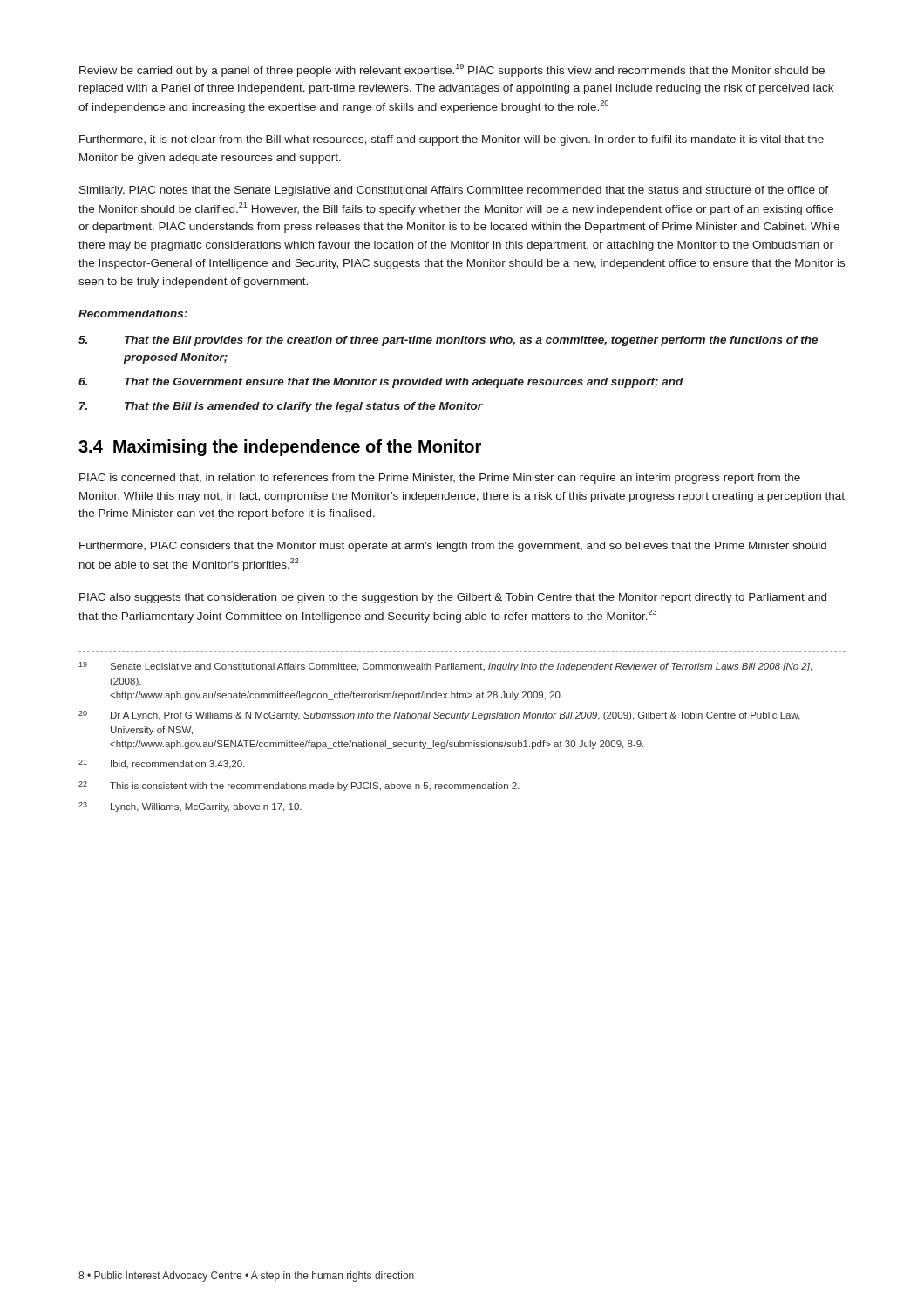Find the element starting "20 Dr A Lynch, Prof"
This screenshot has width=924, height=1308.
click(x=462, y=730)
